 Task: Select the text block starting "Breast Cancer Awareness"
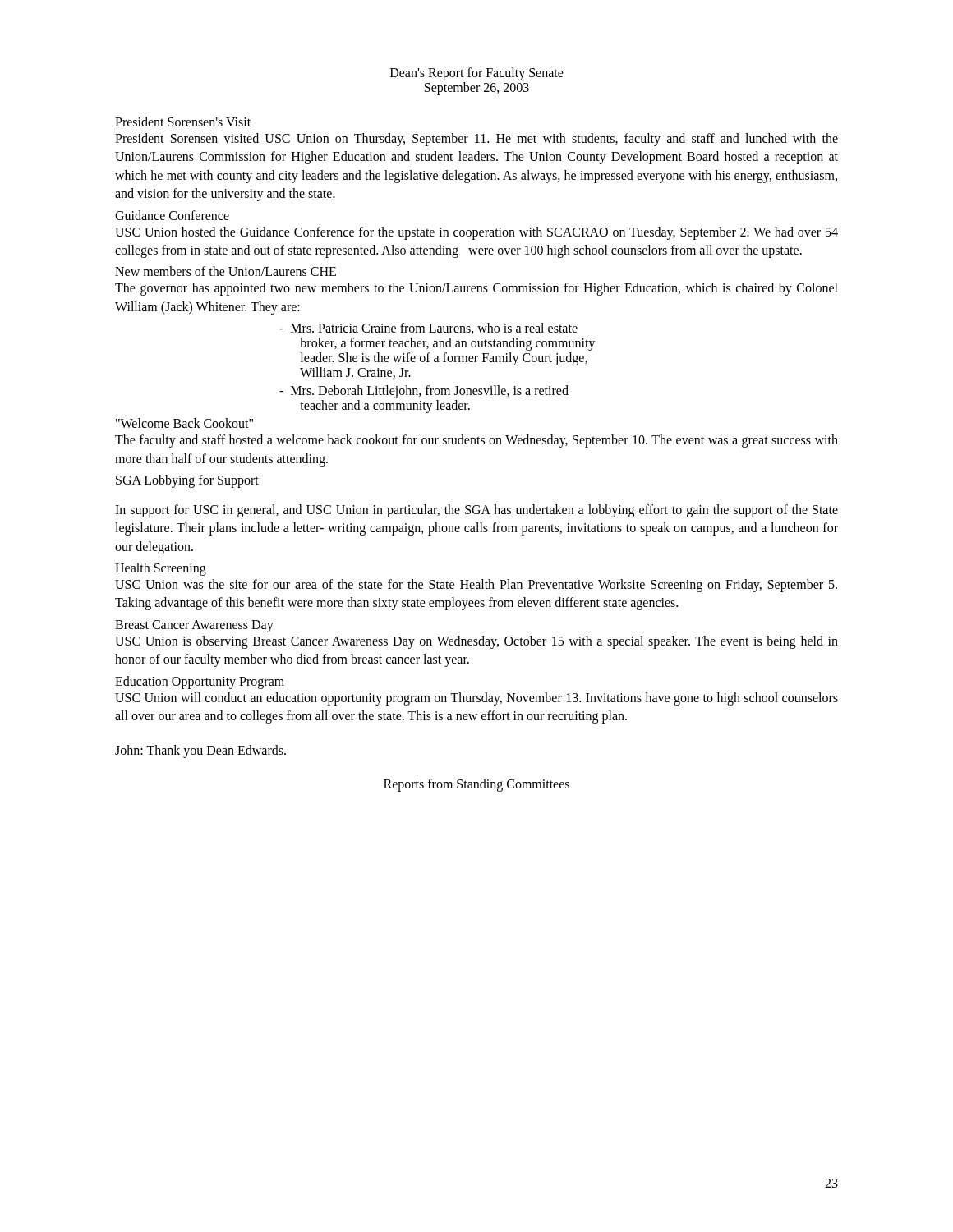[194, 625]
